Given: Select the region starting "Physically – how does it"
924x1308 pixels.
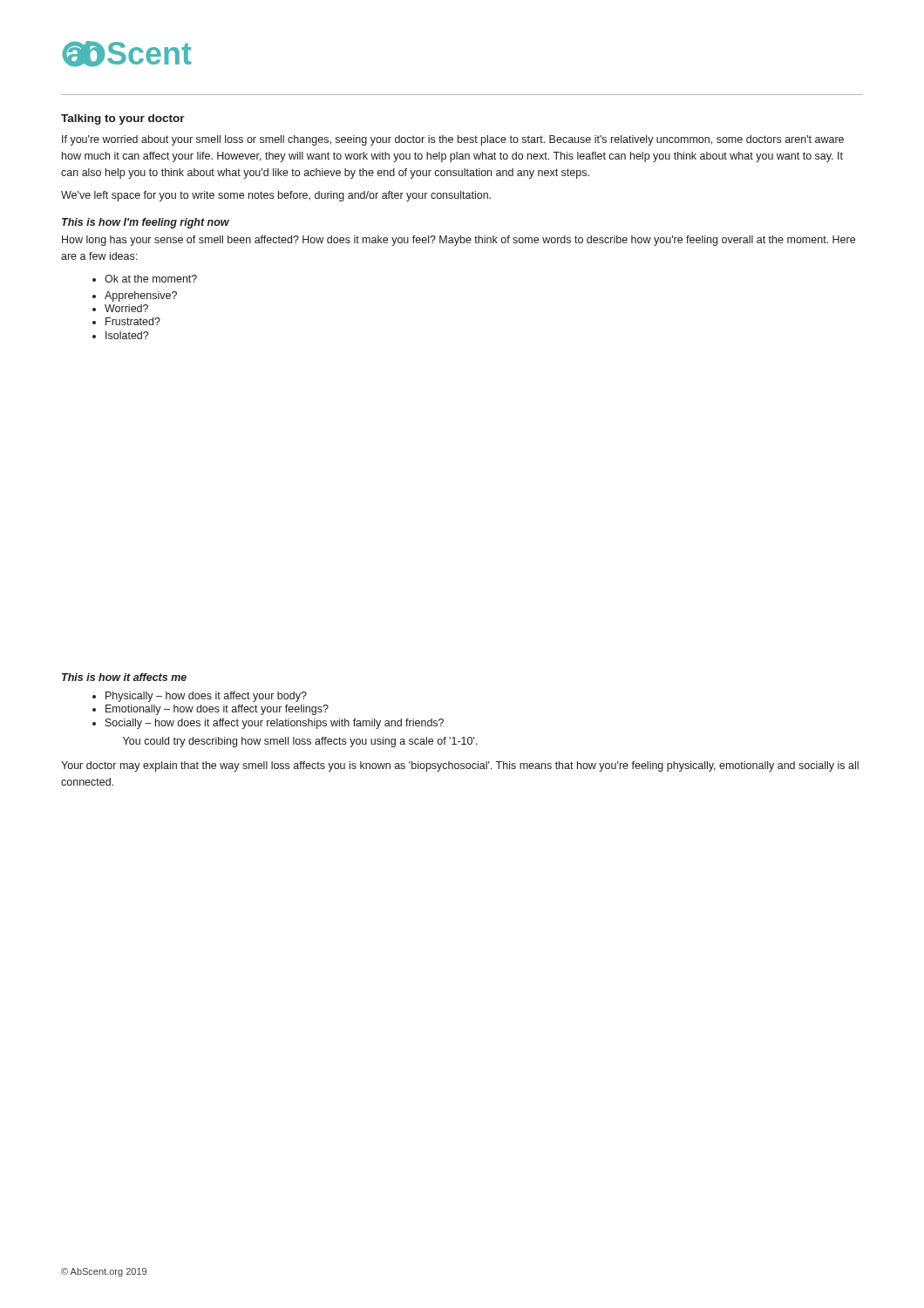Looking at the screenshot, I should pos(200,697).
